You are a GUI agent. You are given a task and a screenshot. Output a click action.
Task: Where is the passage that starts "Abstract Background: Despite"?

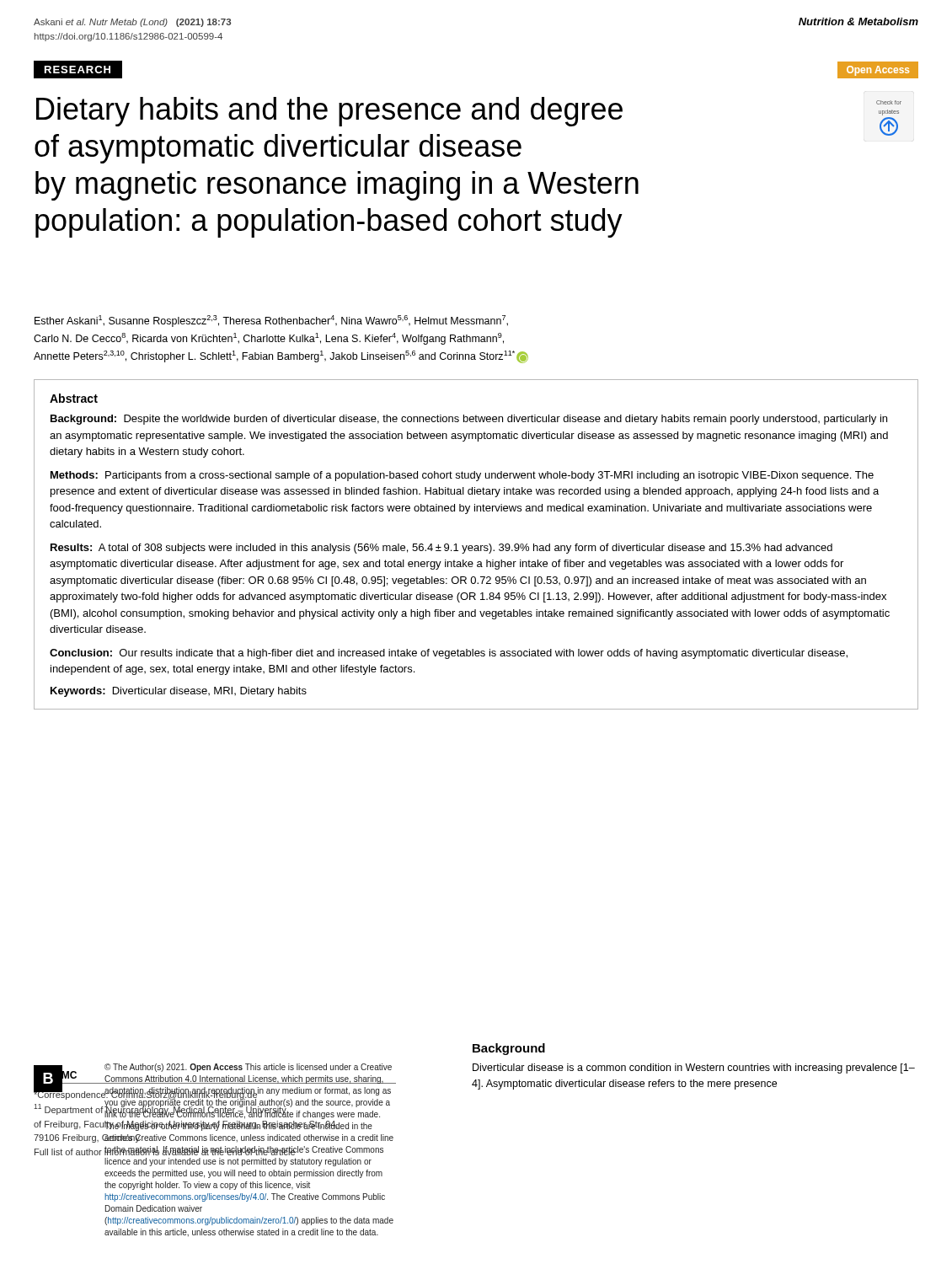tap(476, 544)
